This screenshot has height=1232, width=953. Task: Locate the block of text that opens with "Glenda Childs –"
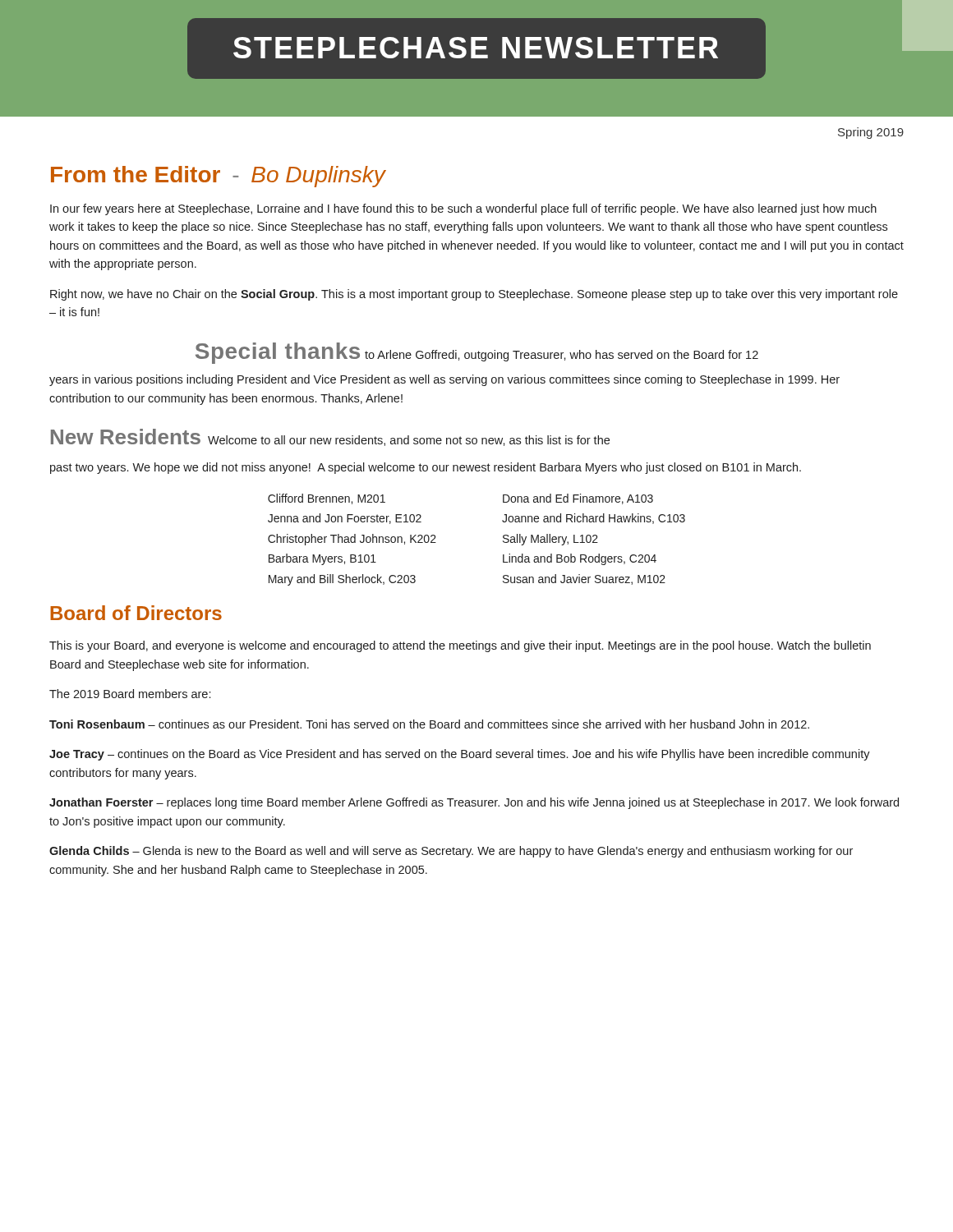pyautogui.click(x=451, y=860)
